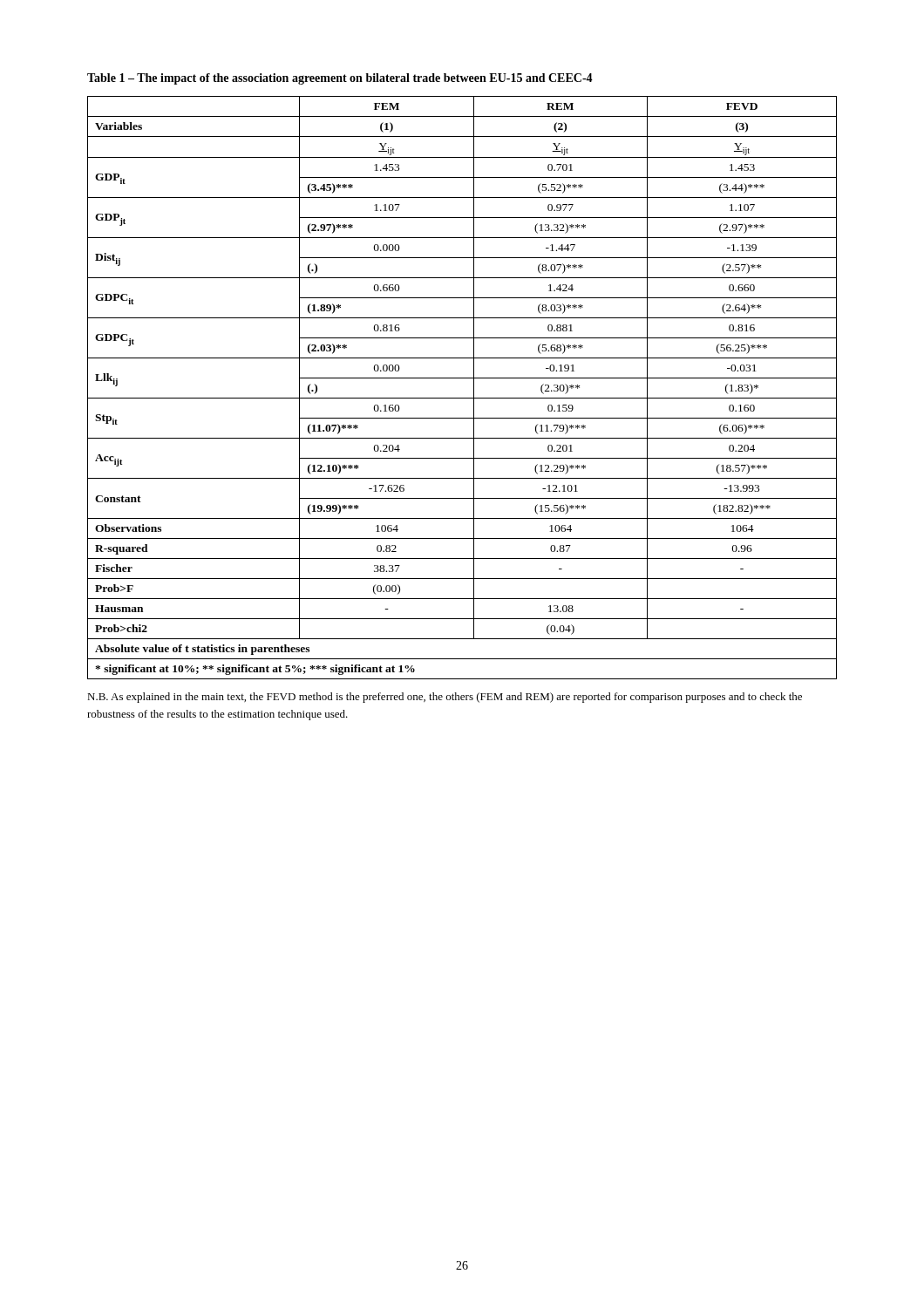924x1308 pixels.
Task: Locate a table
Action: [462, 388]
